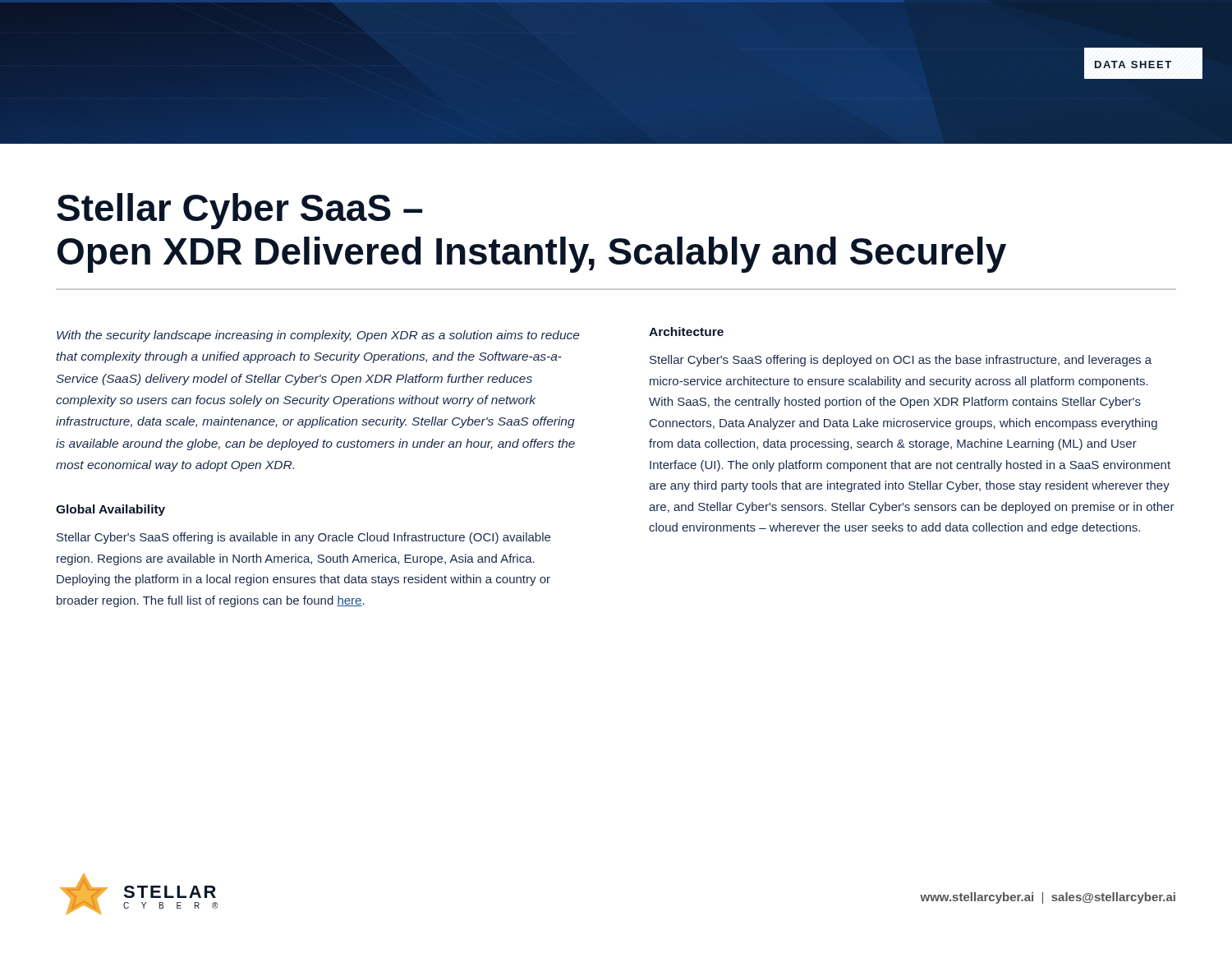The image size is (1232, 953).
Task: Find the element starting "Stellar Cyber SaaS –Open XDR Delivered"
Action: [616, 238]
